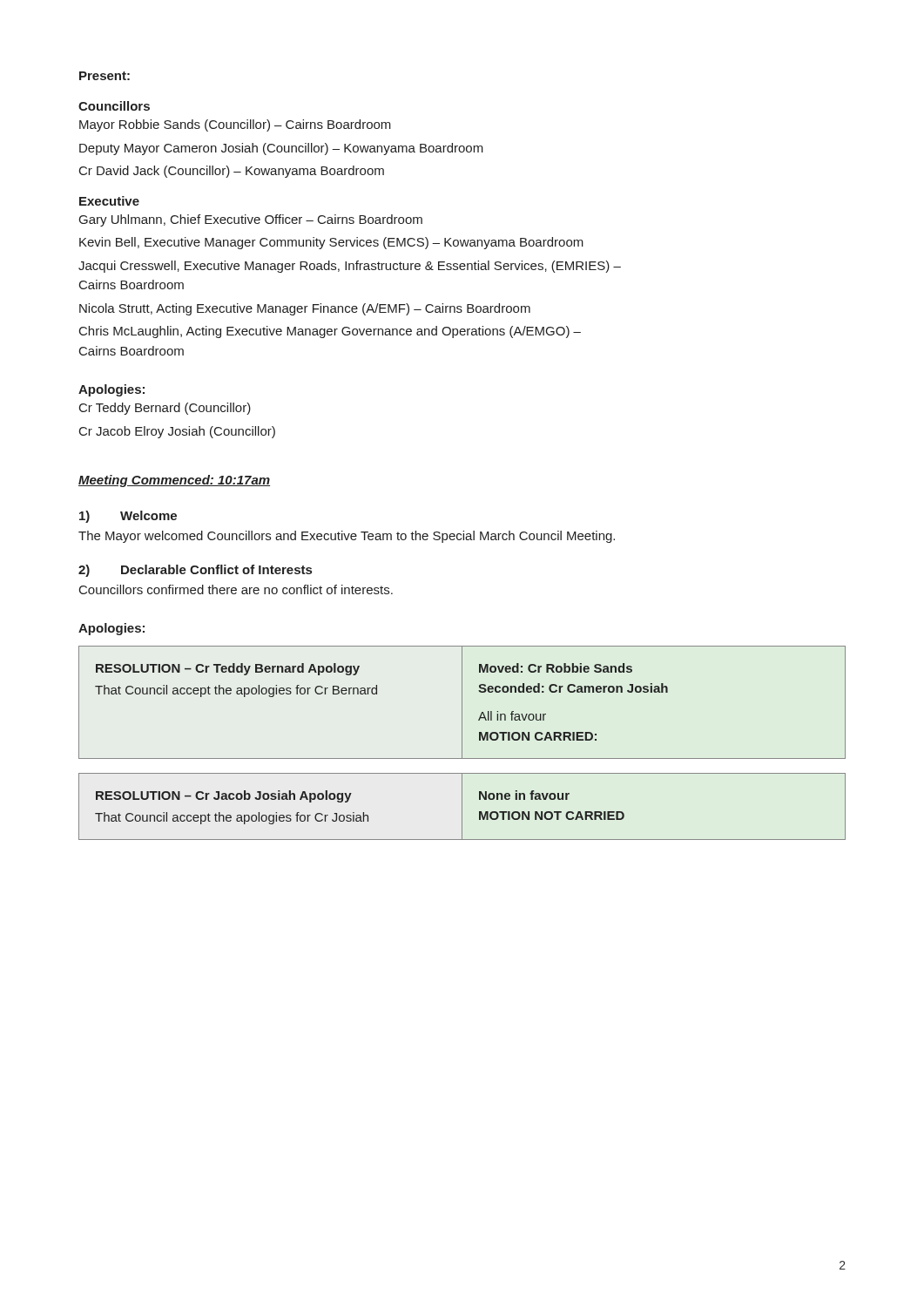The width and height of the screenshot is (924, 1307).
Task: Click on the text block starting "Meeting Commenced: 10:17am"
Action: [x=174, y=480]
